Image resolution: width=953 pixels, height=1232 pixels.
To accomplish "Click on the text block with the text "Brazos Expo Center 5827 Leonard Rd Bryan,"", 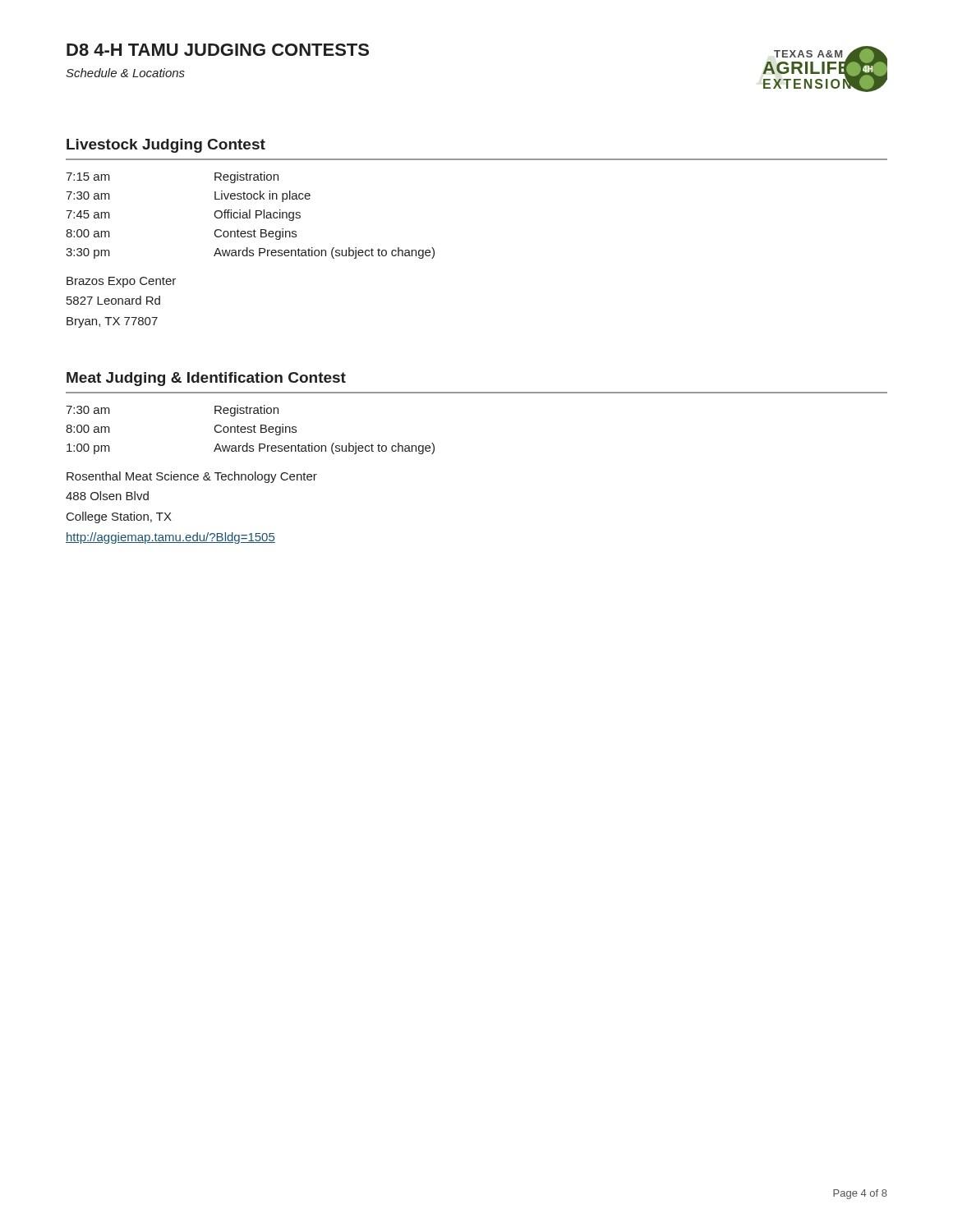I will click(x=121, y=301).
